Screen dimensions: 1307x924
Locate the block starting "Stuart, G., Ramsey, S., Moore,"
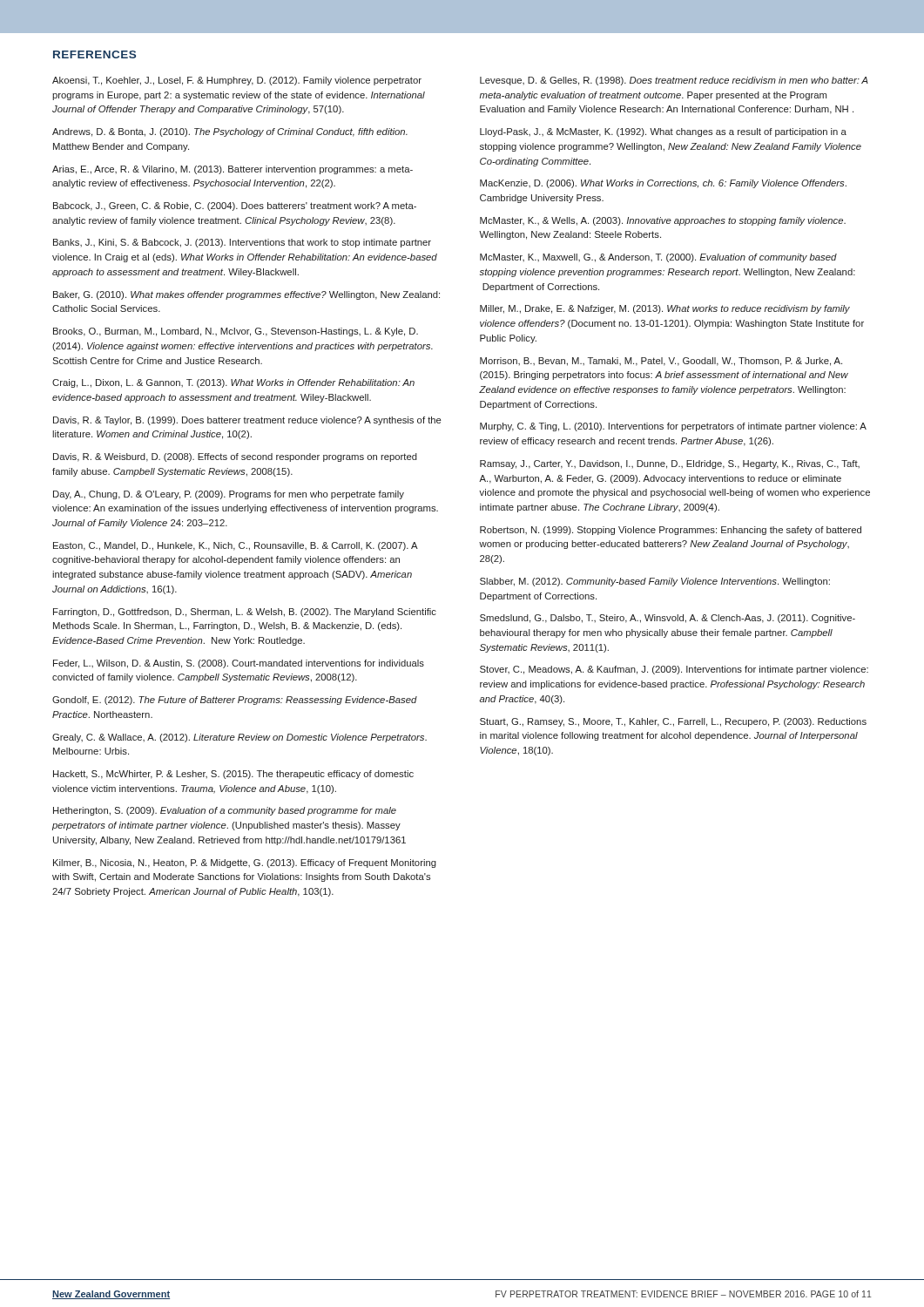(673, 736)
